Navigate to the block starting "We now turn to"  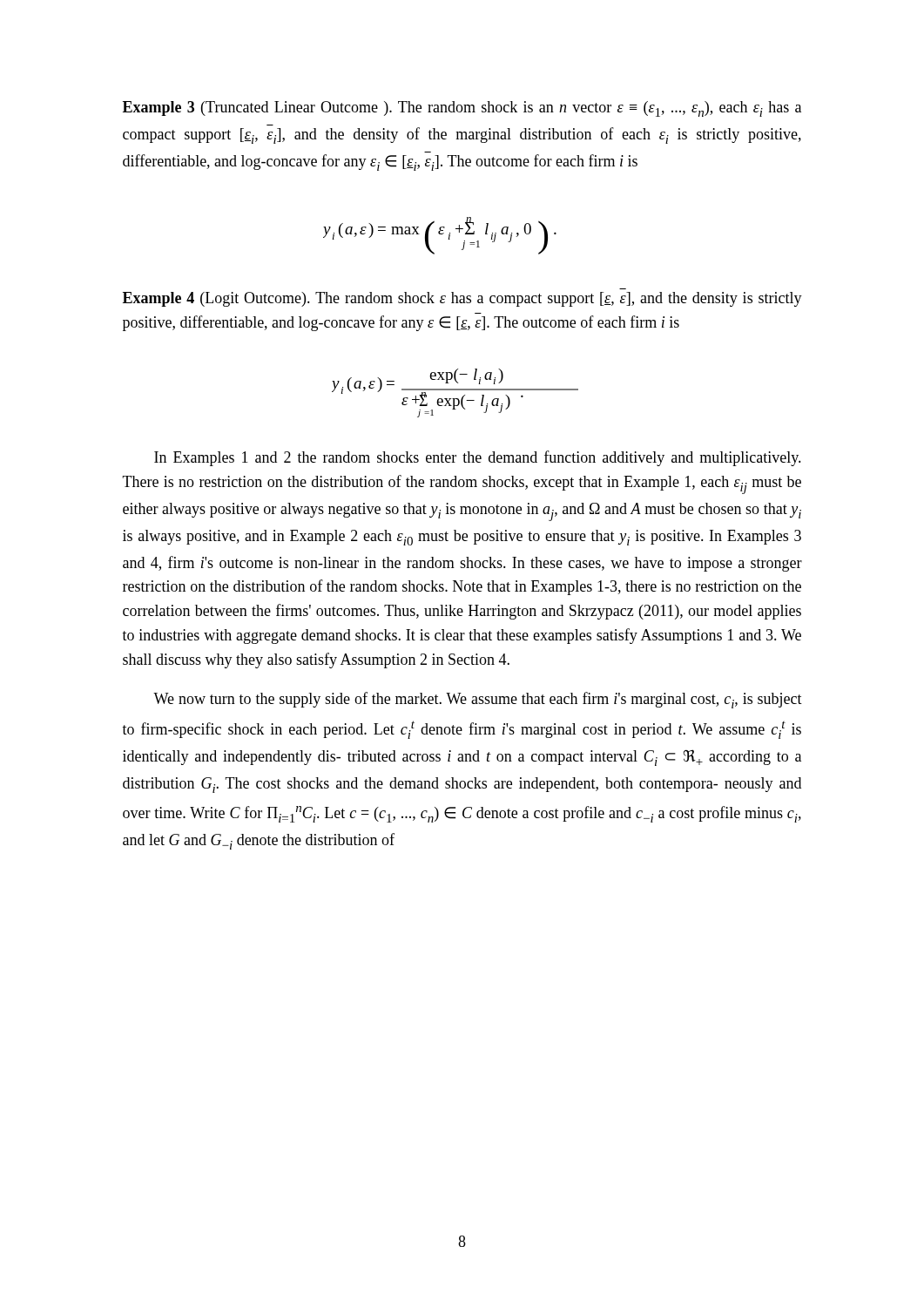pyautogui.click(x=462, y=772)
